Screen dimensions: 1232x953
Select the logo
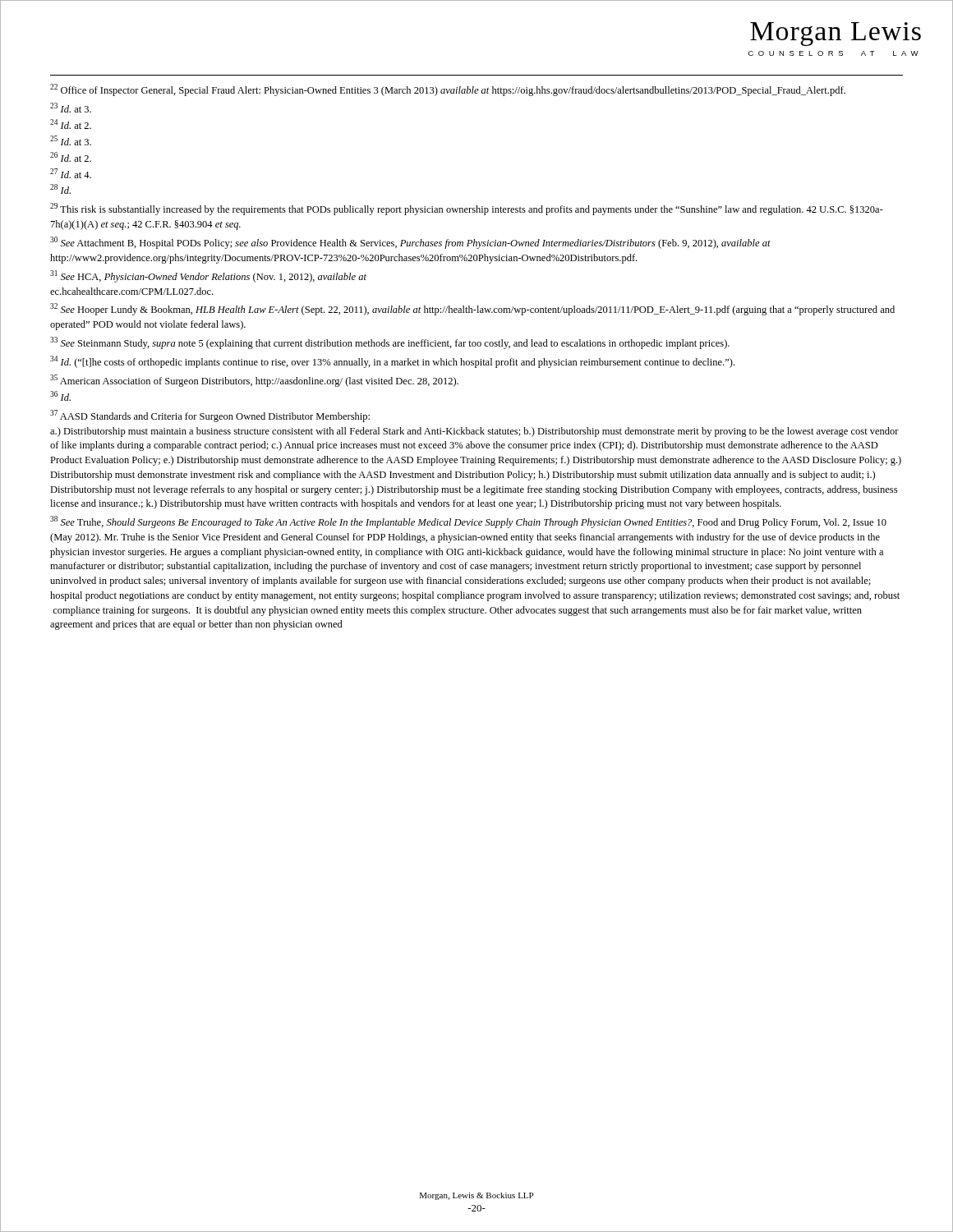[x=835, y=37]
